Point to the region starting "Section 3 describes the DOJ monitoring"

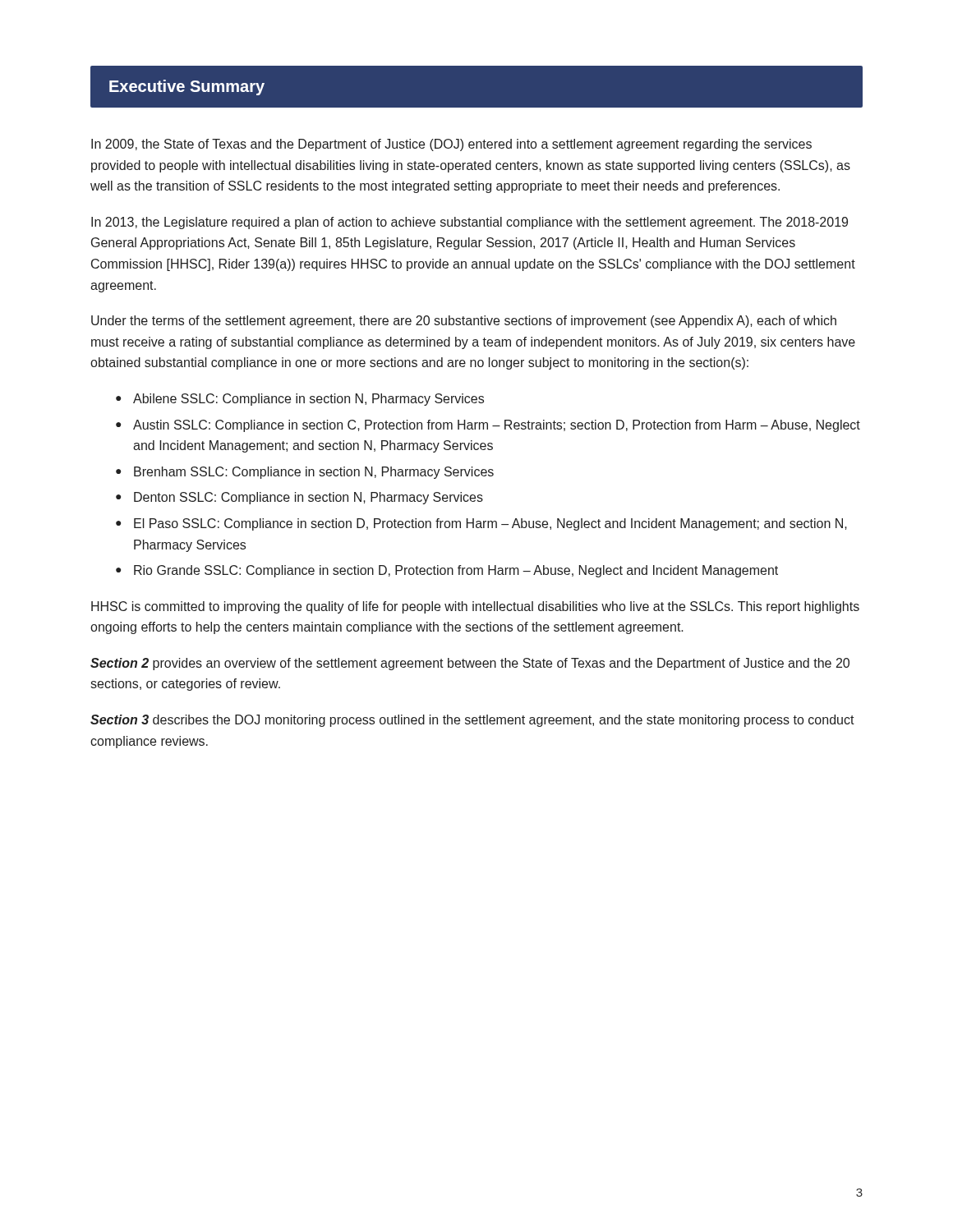point(472,730)
